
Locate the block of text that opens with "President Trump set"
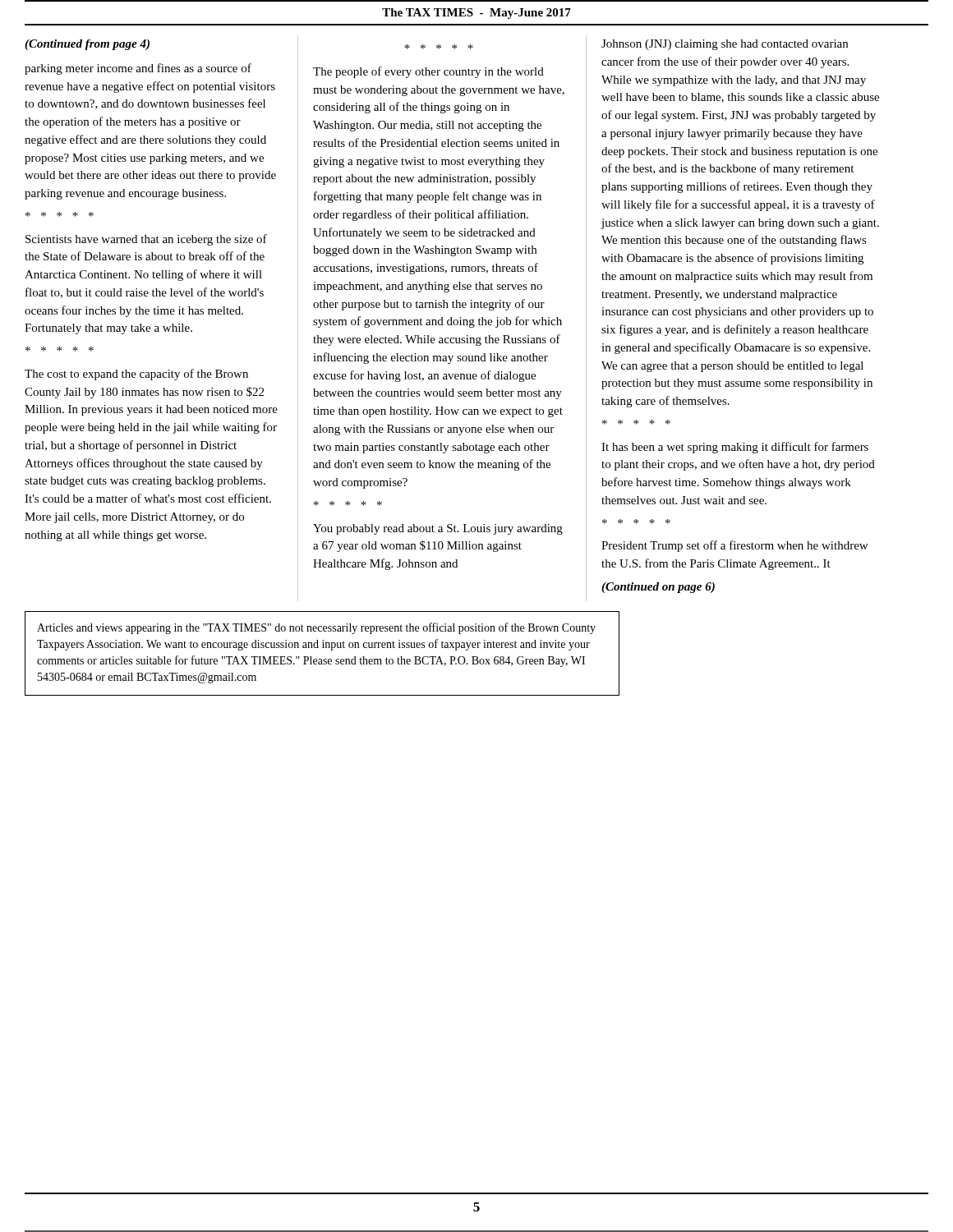click(741, 555)
